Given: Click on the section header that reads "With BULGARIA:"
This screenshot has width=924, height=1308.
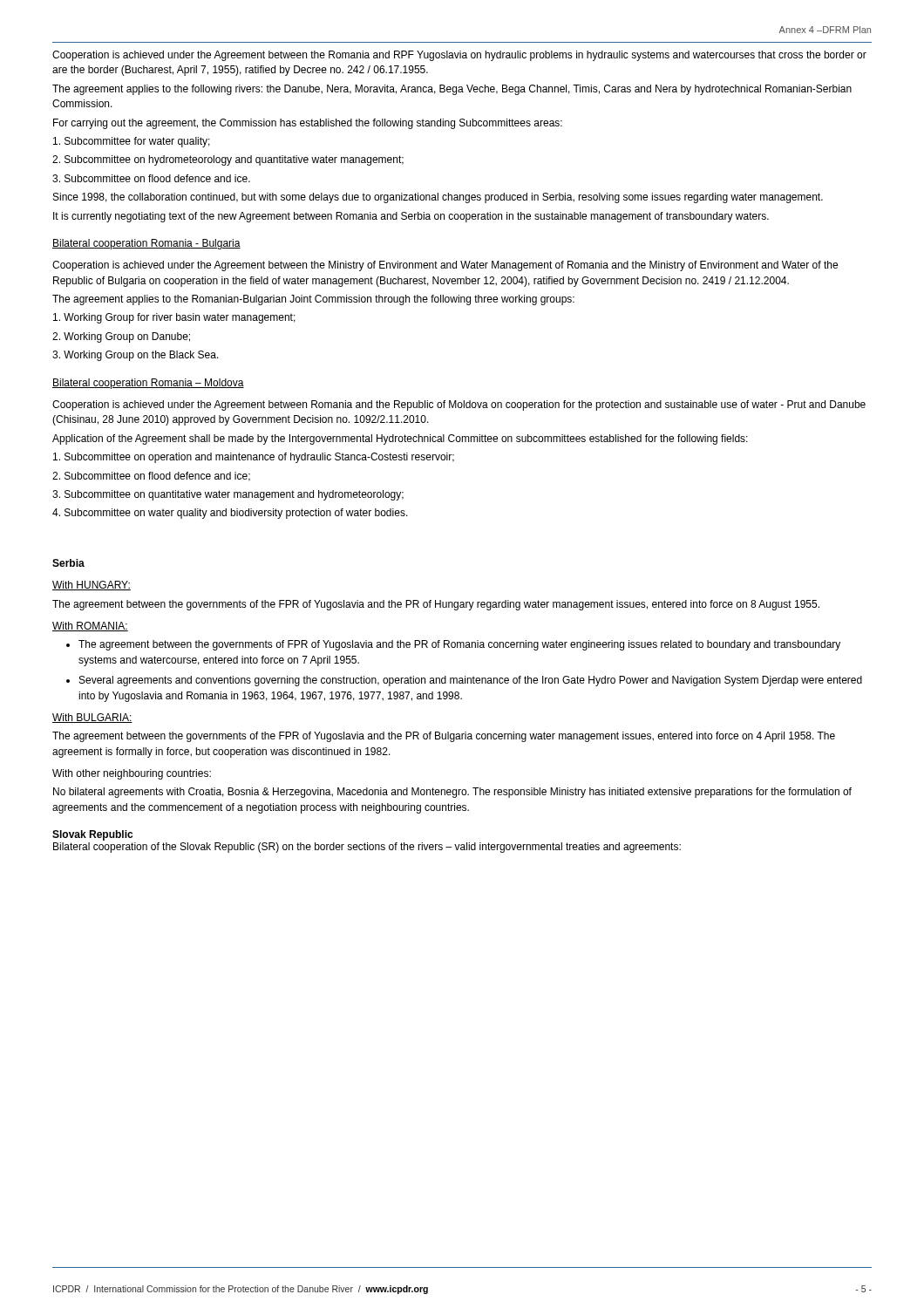Looking at the screenshot, I should (x=92, y=718).
